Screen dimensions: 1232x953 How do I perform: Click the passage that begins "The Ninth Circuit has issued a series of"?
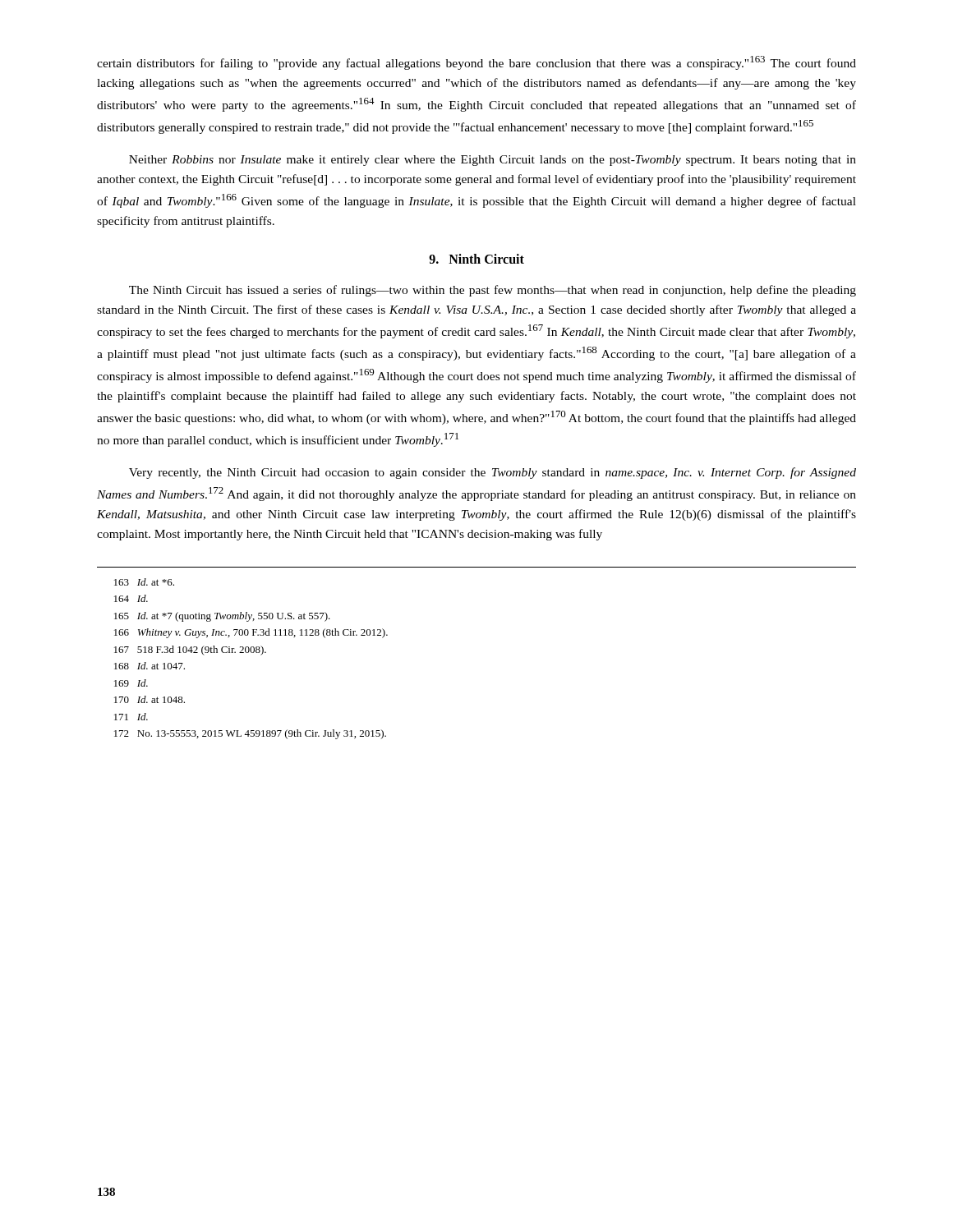coord(476,365)
